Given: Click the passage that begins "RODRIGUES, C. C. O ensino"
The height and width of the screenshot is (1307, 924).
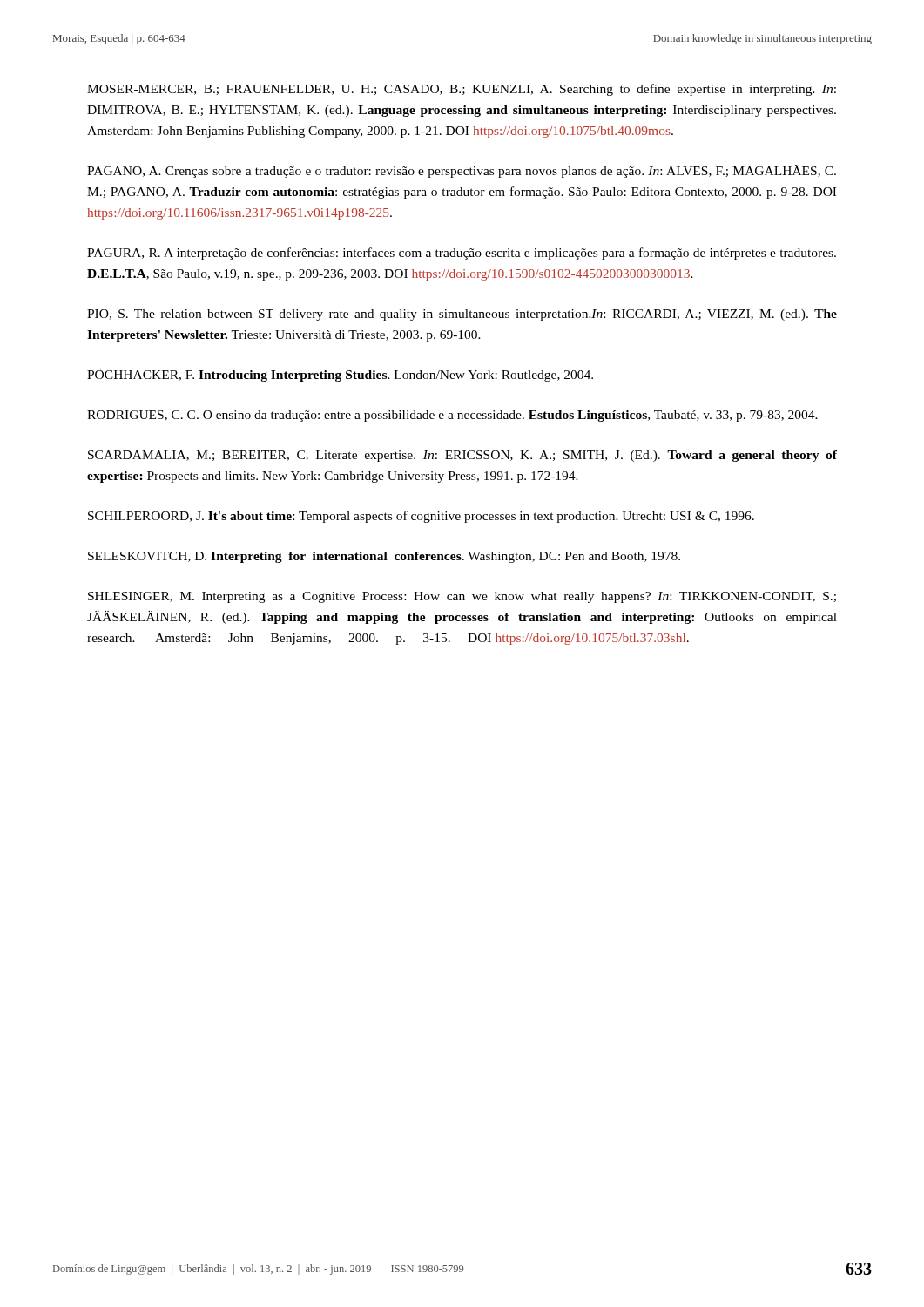Looking at the screenshot, I should pos(453,414).
